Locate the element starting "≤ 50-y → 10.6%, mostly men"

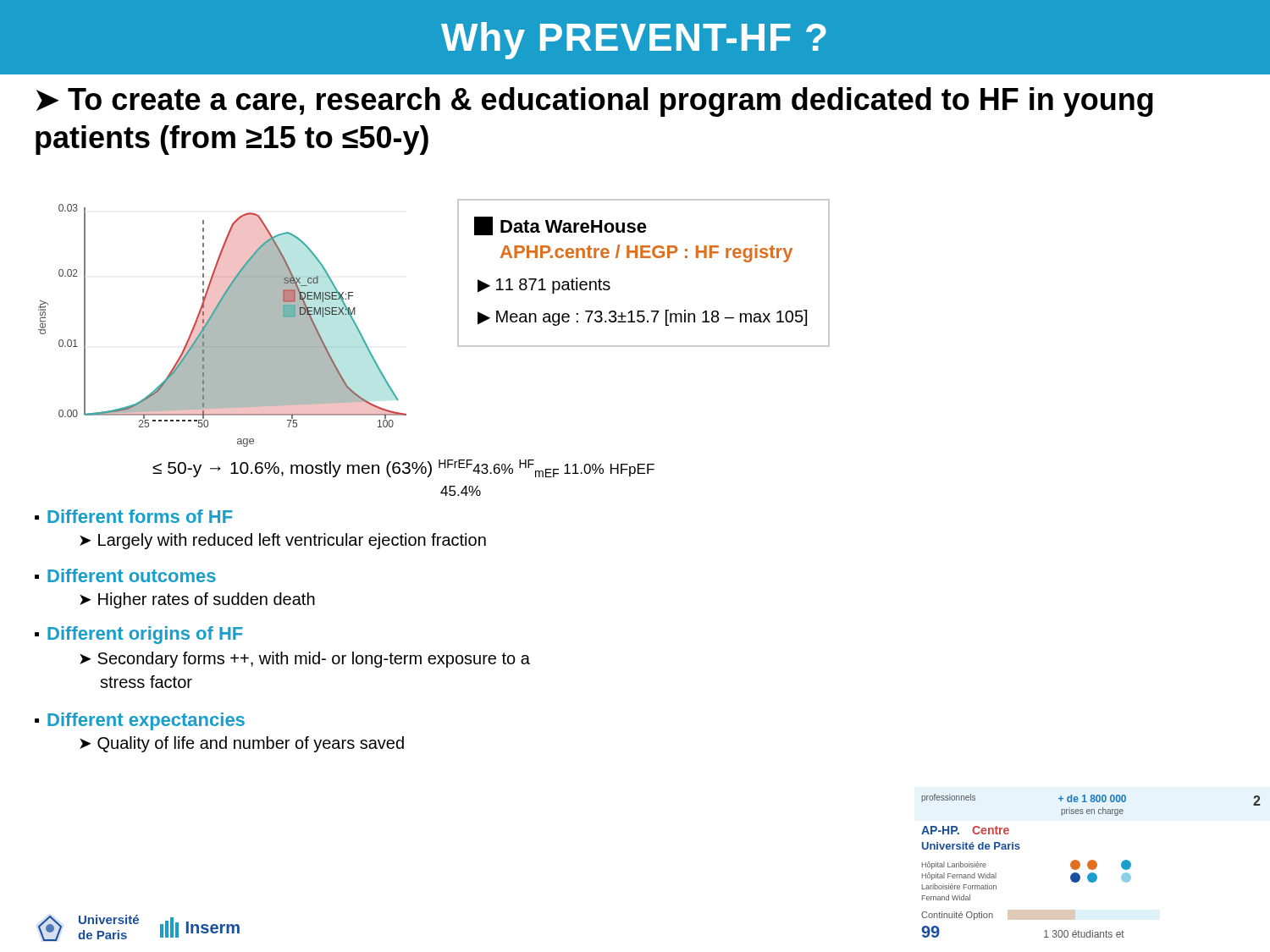(x=404, y=478)
